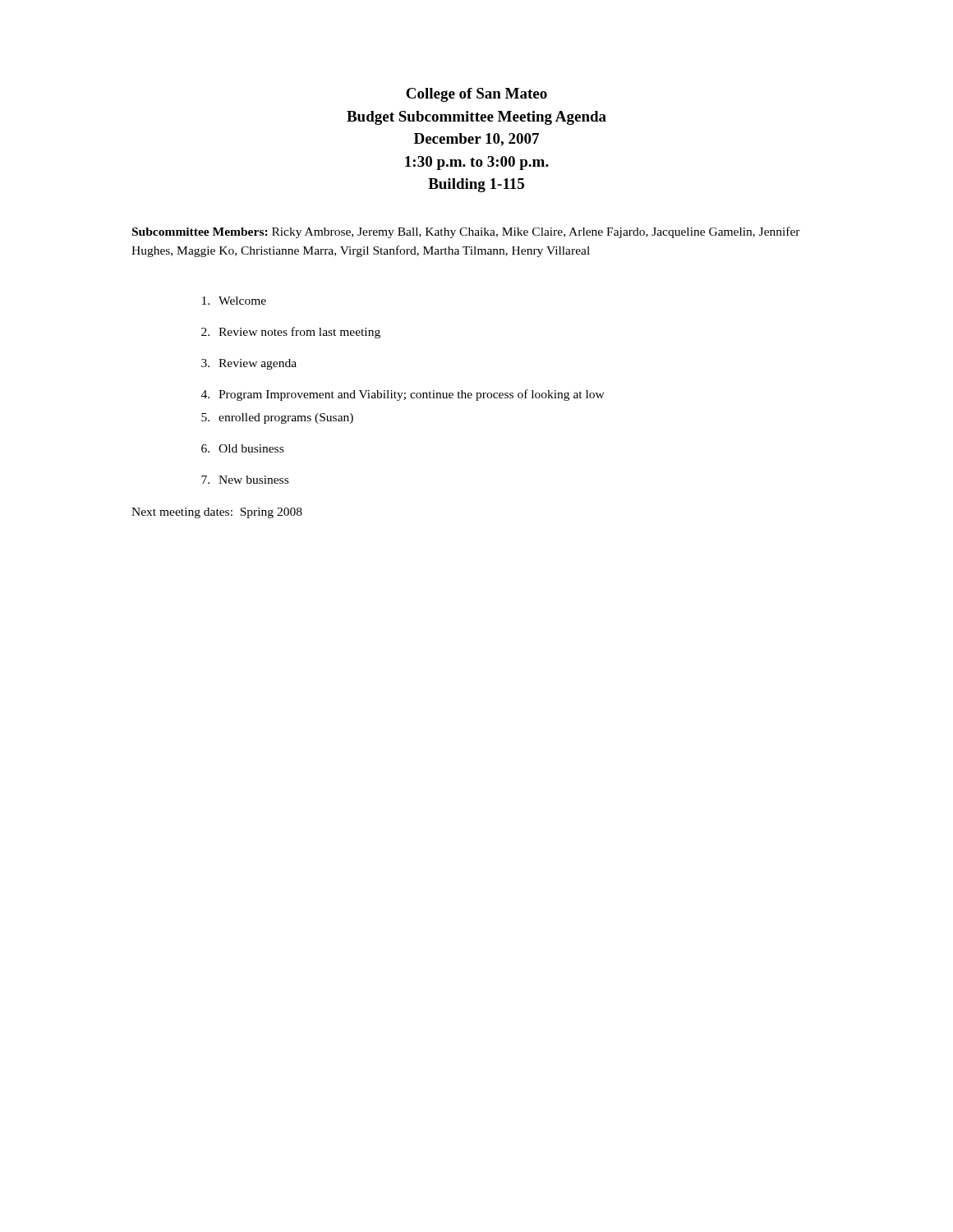Locate the list item containing "4. Program Improvement and Viability;"
Screen dimensions: 1232x953
click(501, 394)
